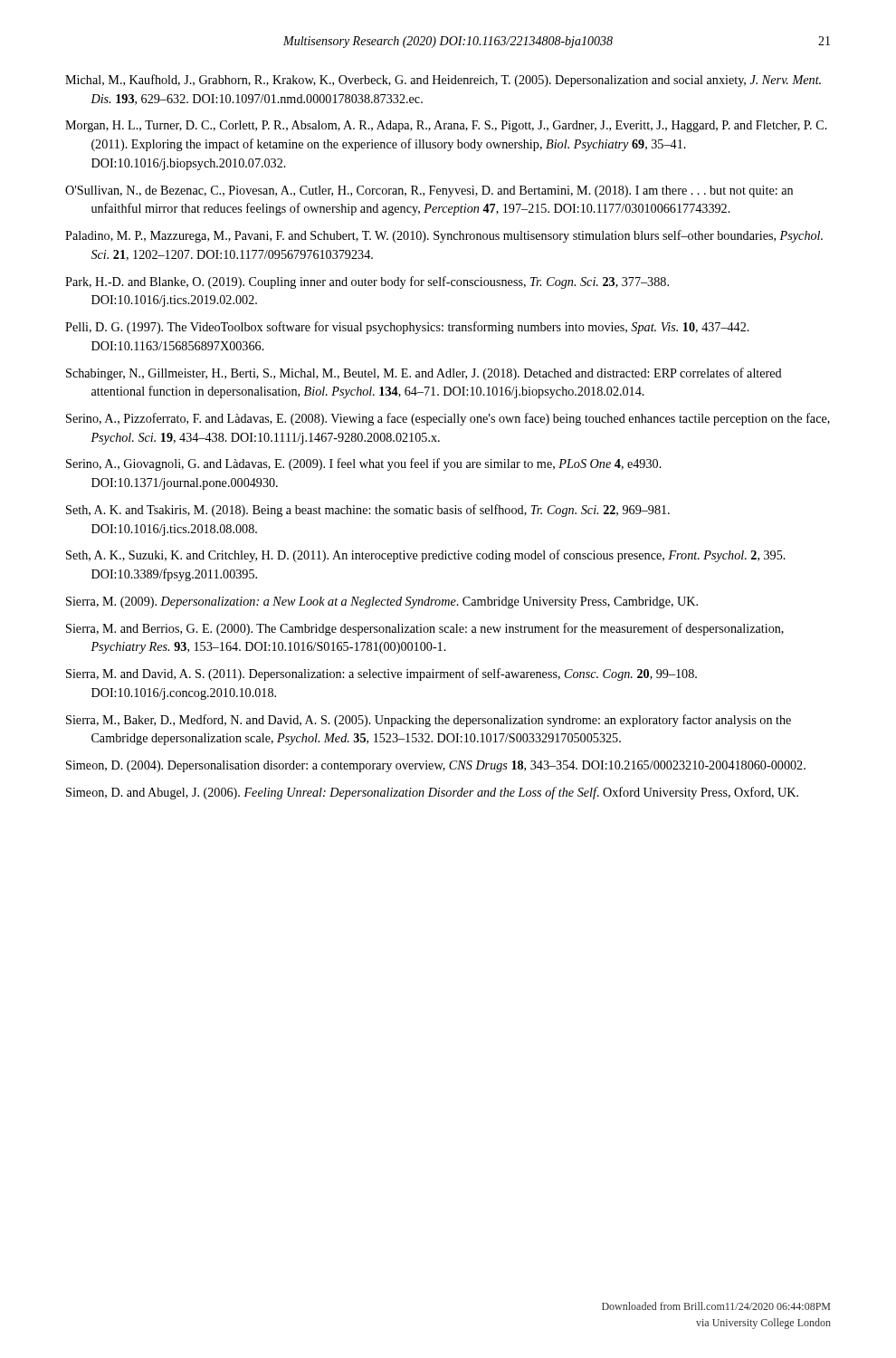Screen dimensions: 1358x896
Task: Select the list item containing "Seth, A. K., Suzuki,"
Action: point(448,565)
